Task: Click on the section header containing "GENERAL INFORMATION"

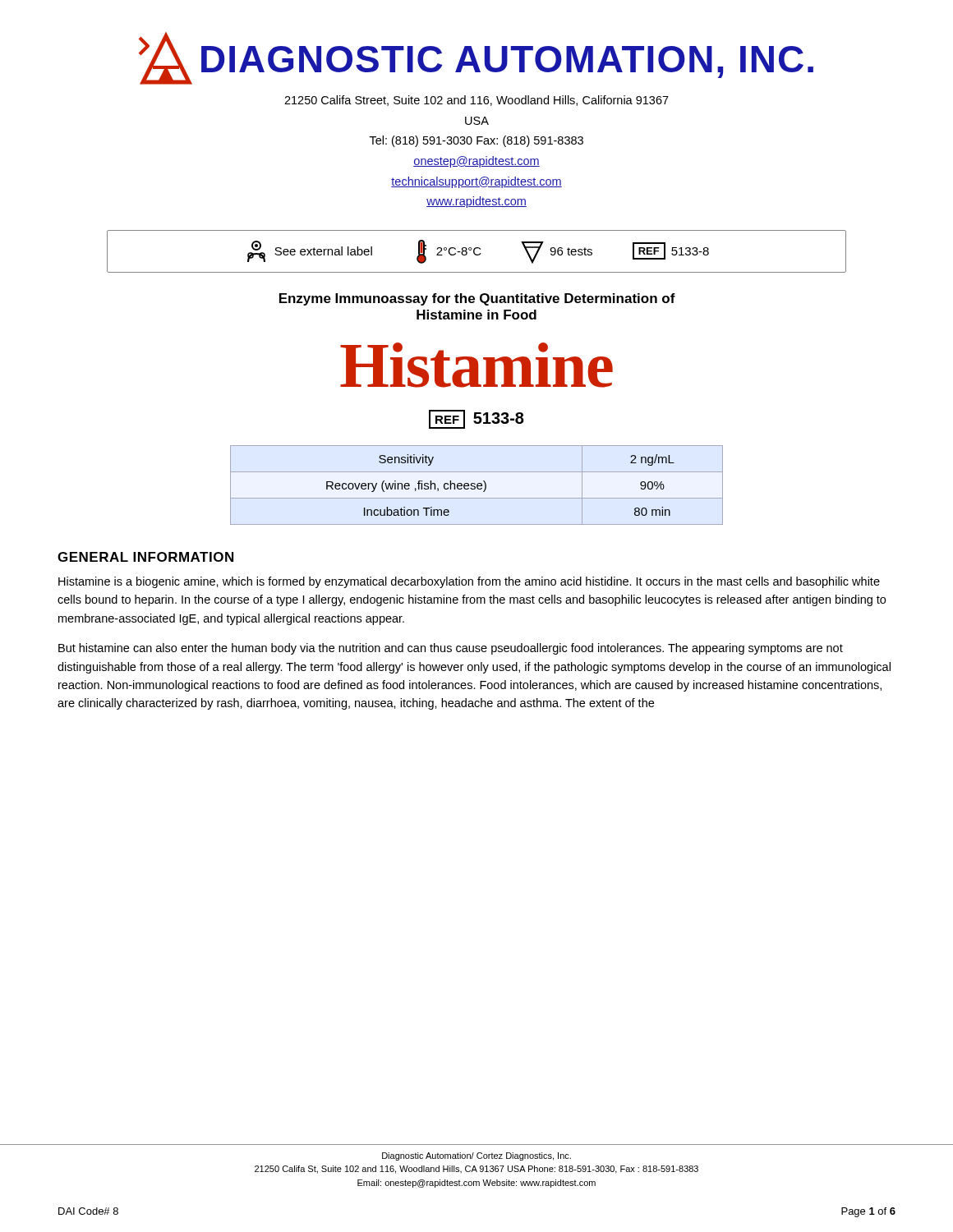Action: [x=146, y=557]
